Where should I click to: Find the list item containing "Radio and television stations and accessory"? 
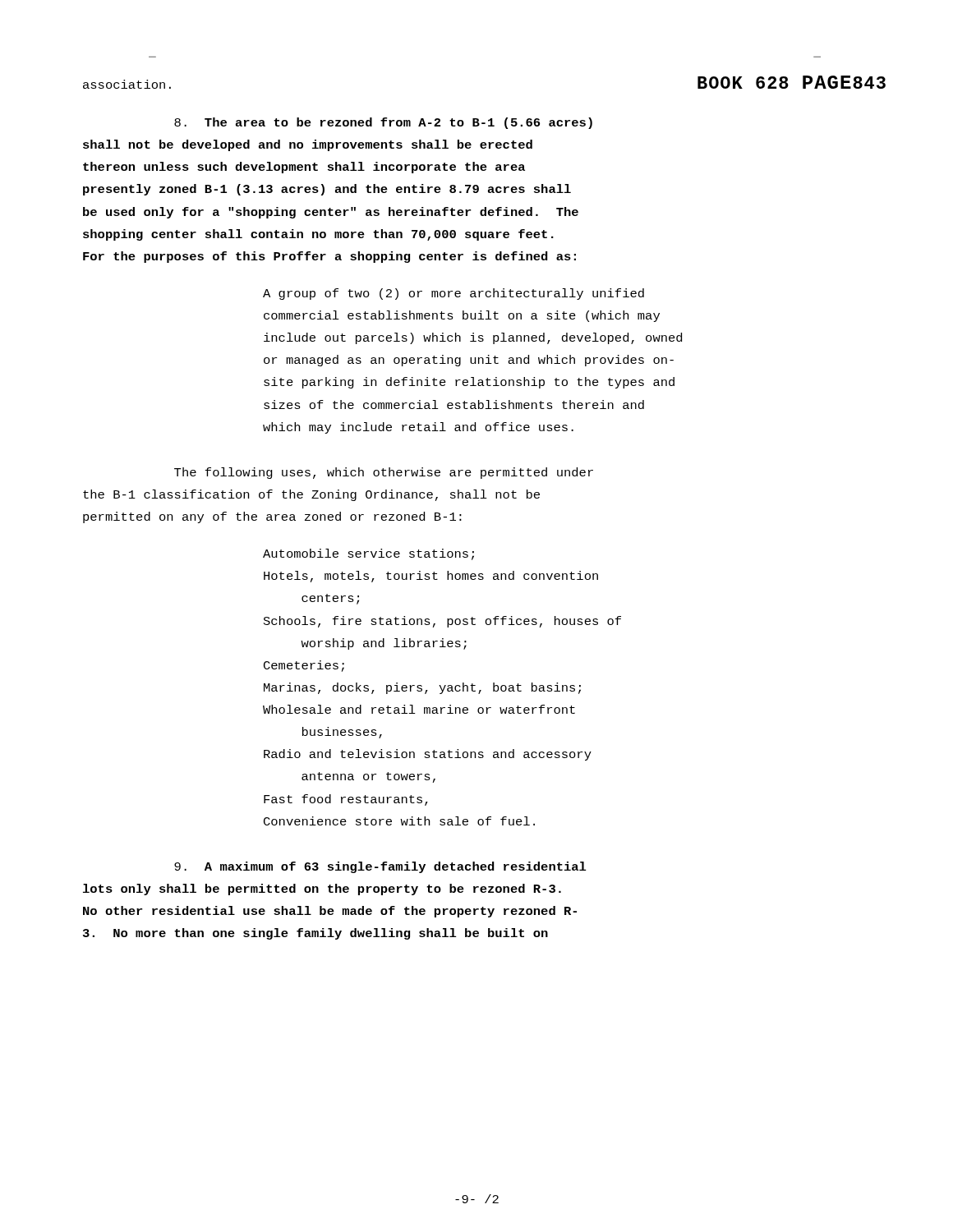point(427,766)
